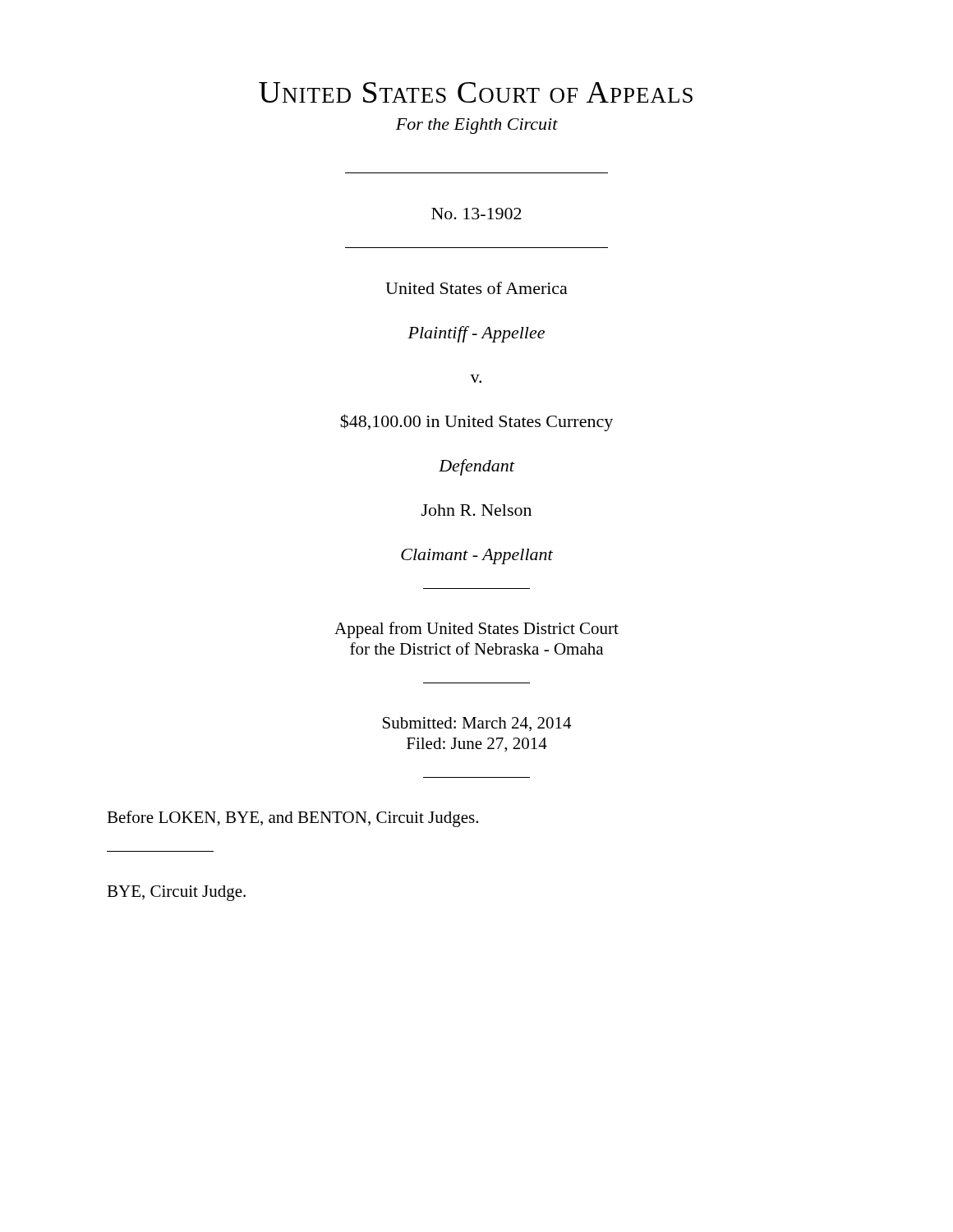Screen dimensions: 1232x953
Task: Point to the block beginning "Before LOKEN, BYE, and"
Action: click(x=293, y=817)
